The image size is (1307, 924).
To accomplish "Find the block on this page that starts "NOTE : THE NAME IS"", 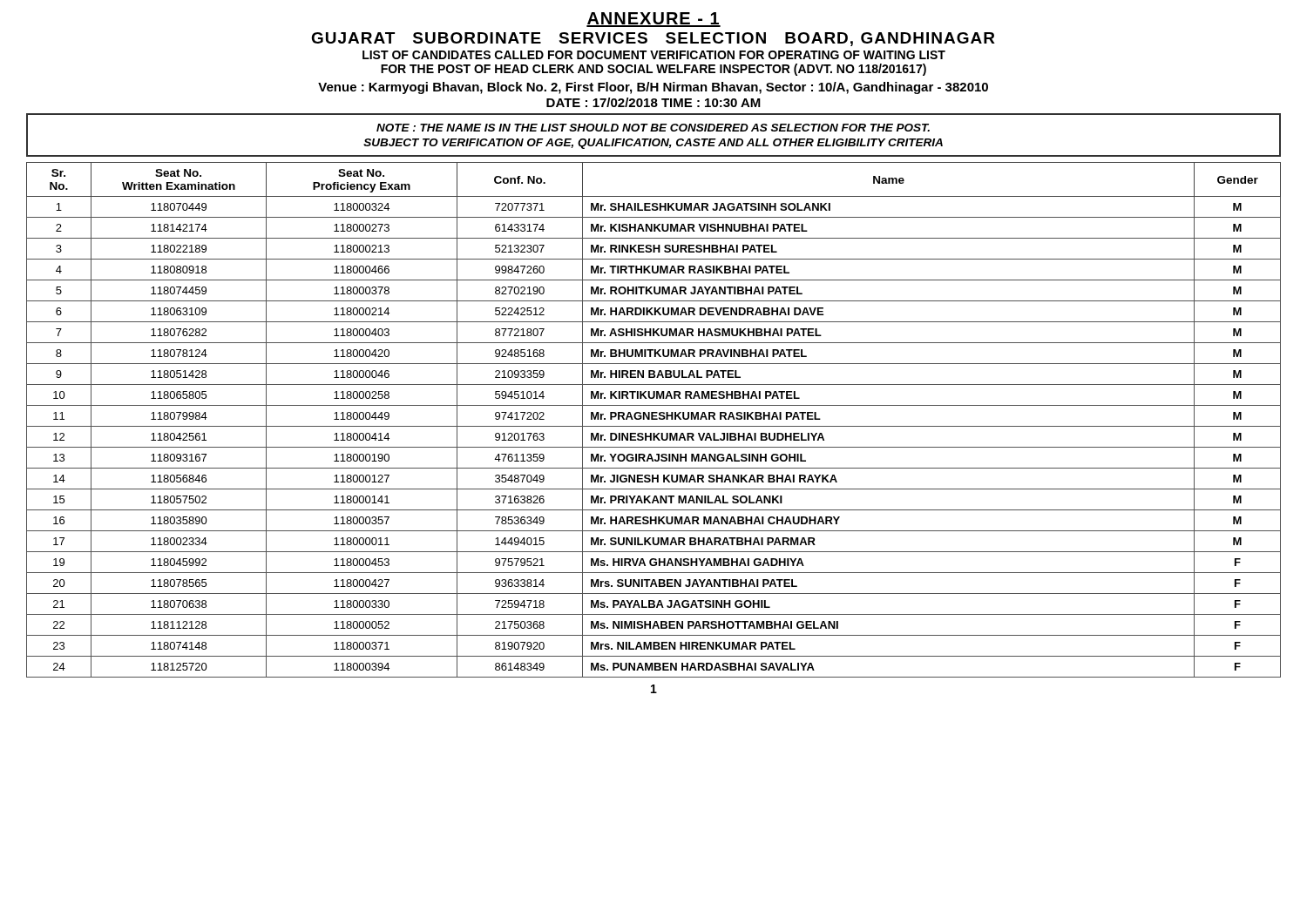I will point(654,135).
